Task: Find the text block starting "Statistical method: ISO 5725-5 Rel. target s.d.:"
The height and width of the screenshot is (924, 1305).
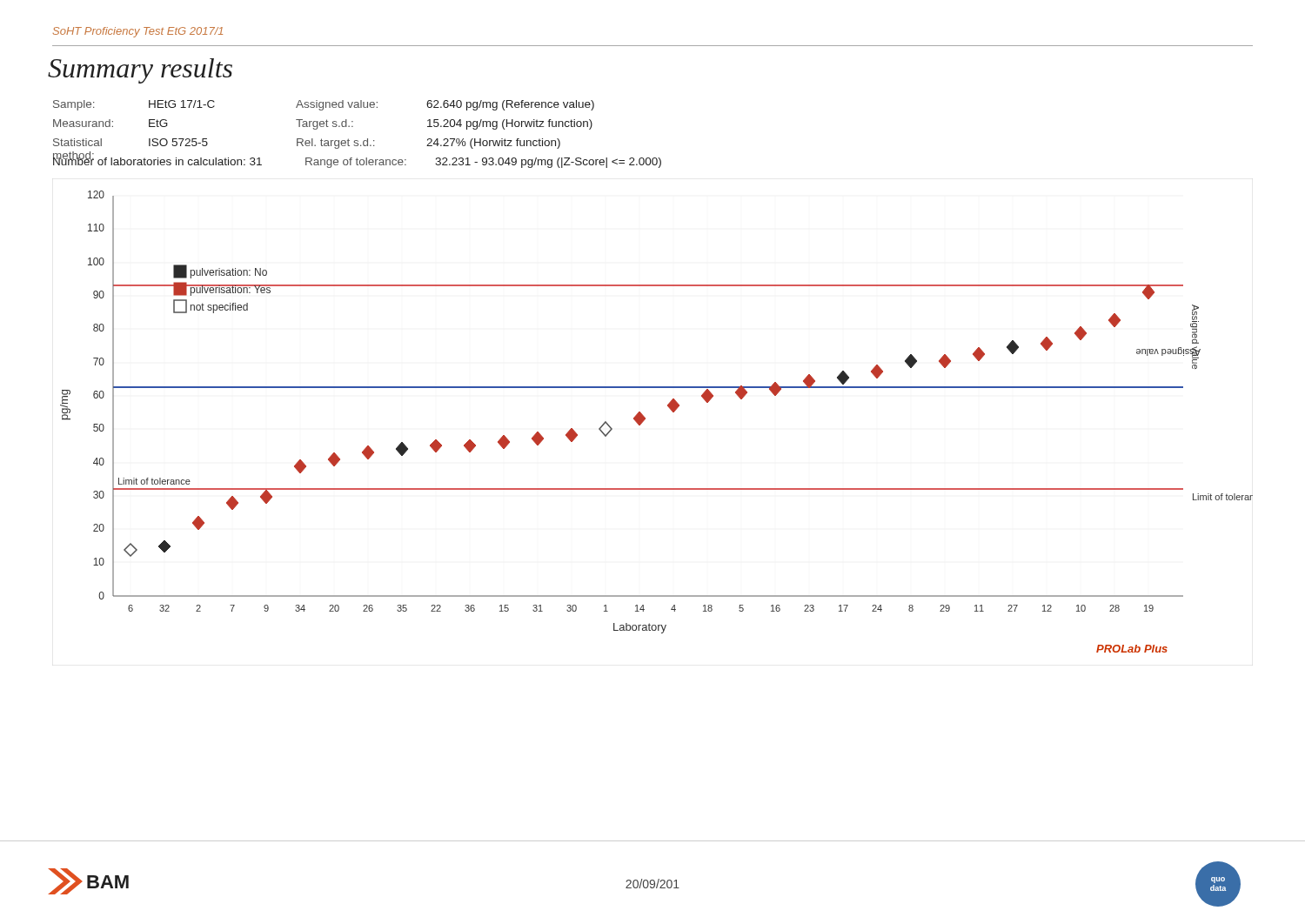Action: (x=306, y=149)
